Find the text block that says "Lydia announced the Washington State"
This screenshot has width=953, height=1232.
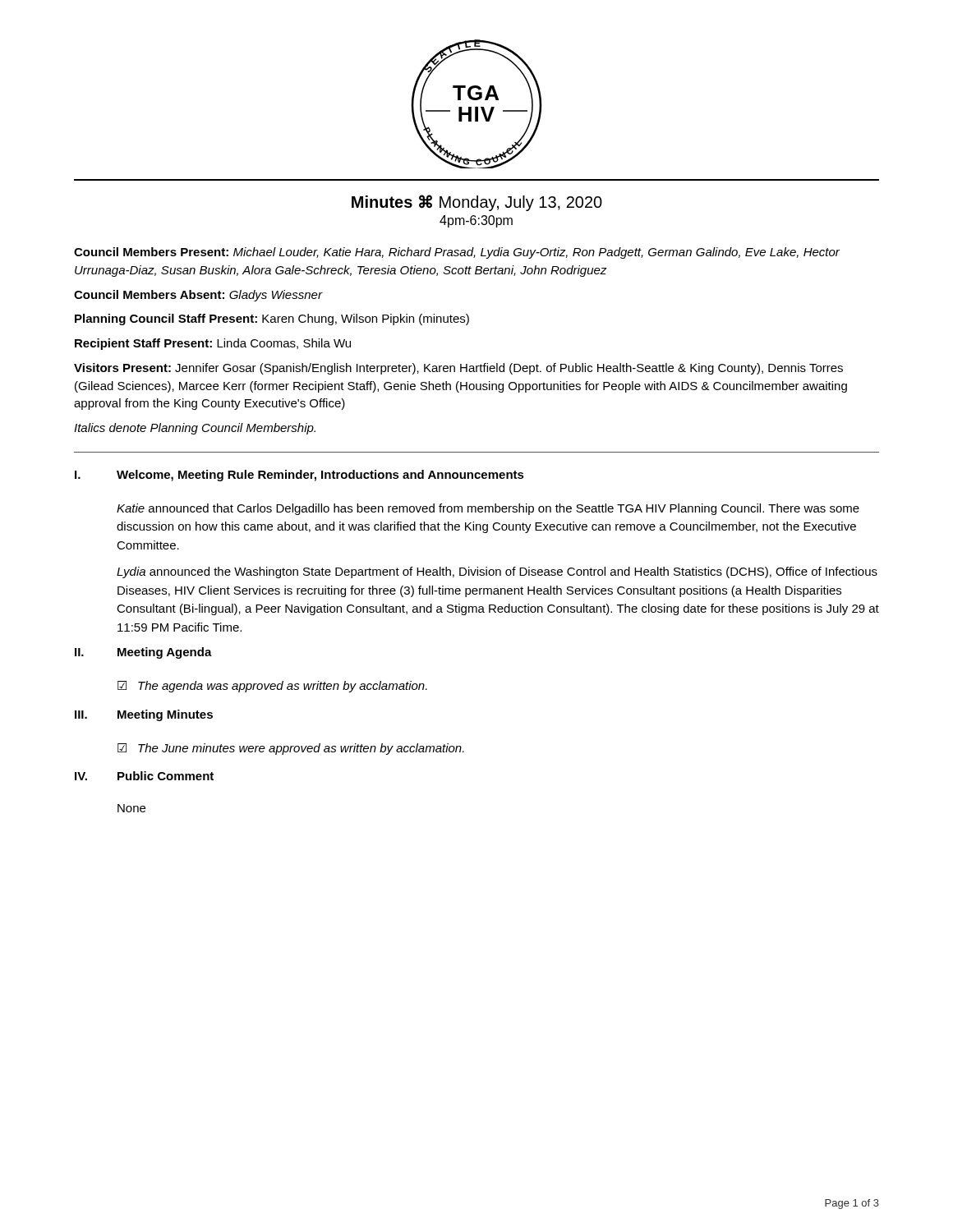tap(498, 599)
